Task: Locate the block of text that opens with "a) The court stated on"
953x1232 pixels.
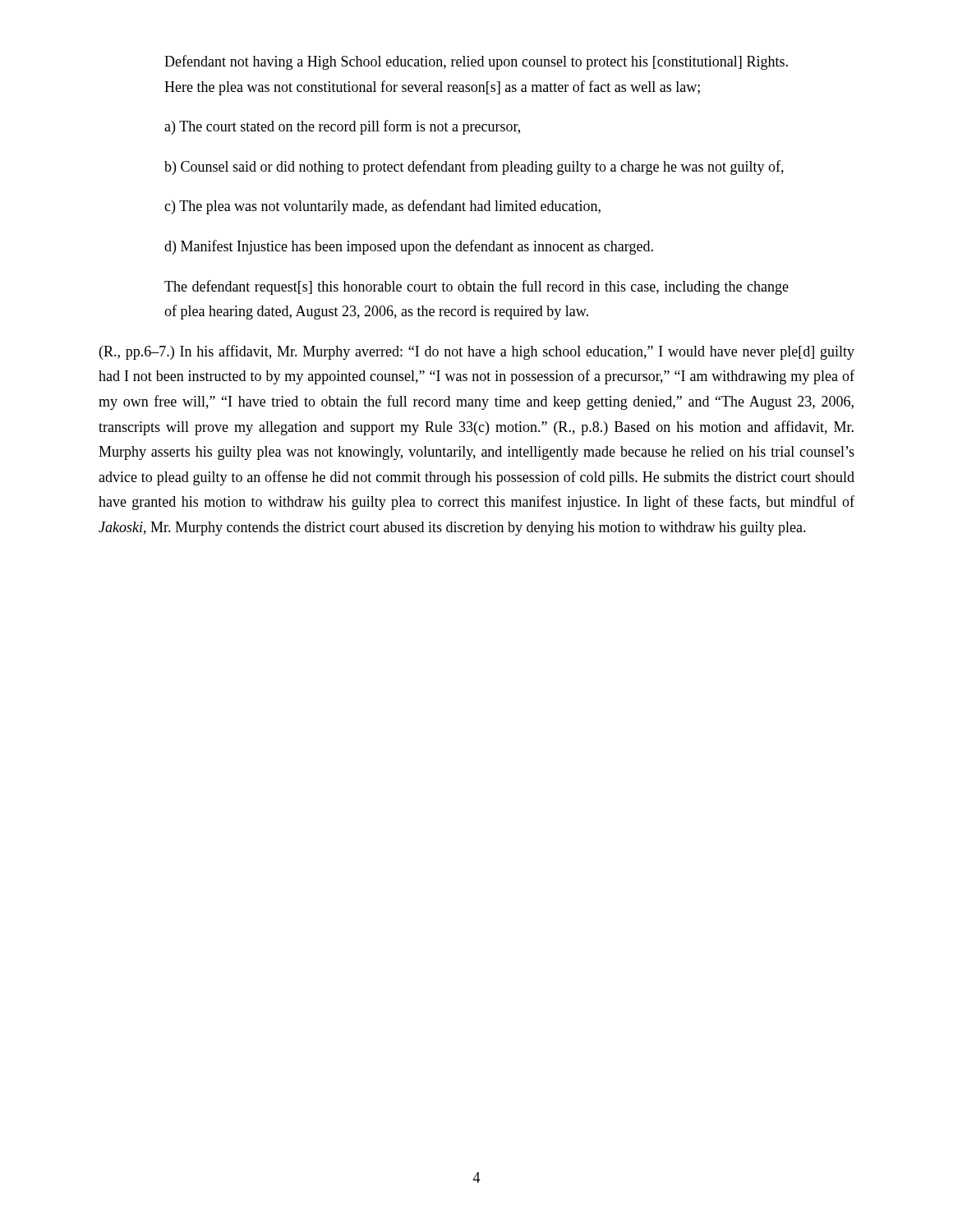Action: click(343, 127)
